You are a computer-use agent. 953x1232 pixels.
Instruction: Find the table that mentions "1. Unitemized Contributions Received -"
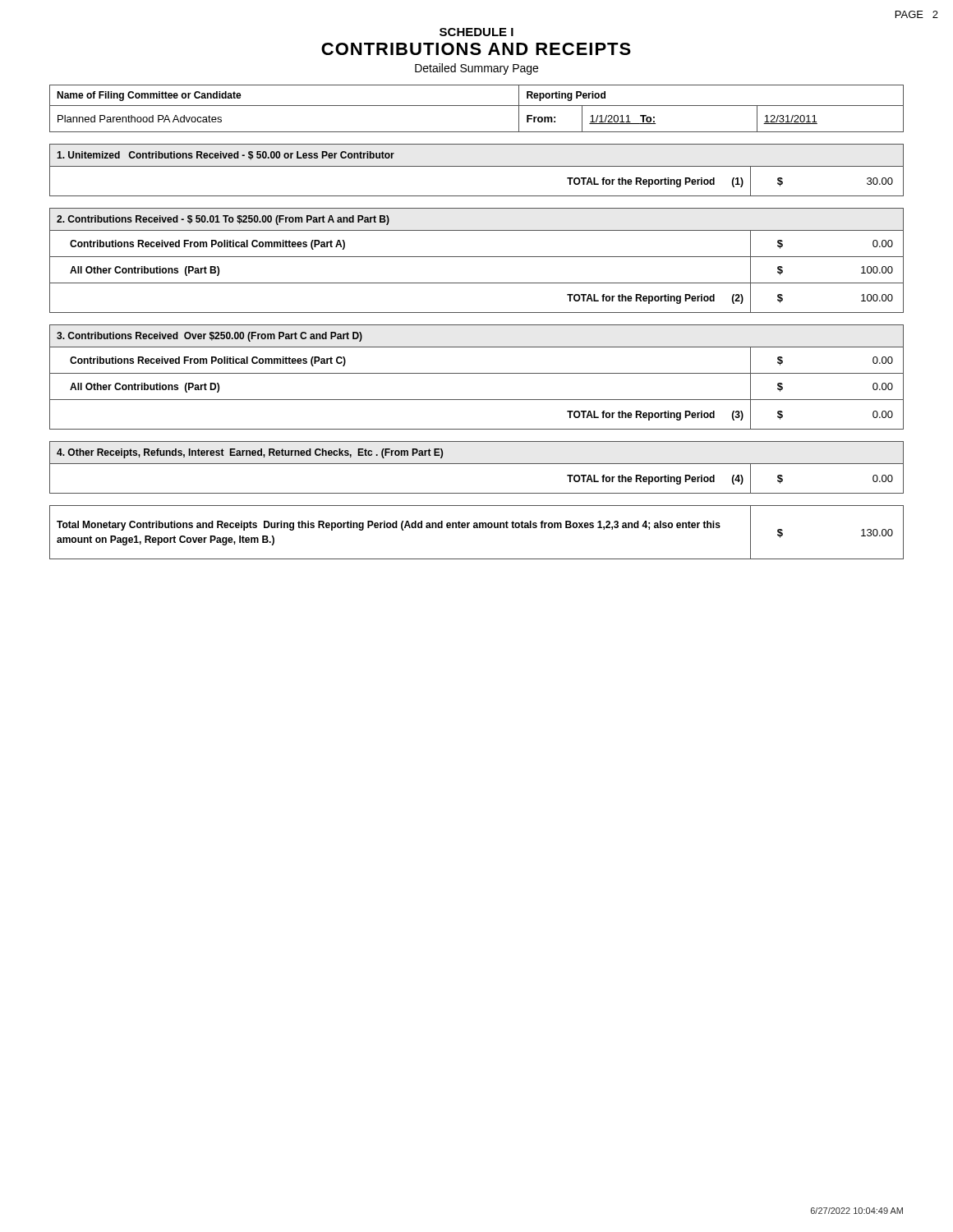[x=476, y=170]
